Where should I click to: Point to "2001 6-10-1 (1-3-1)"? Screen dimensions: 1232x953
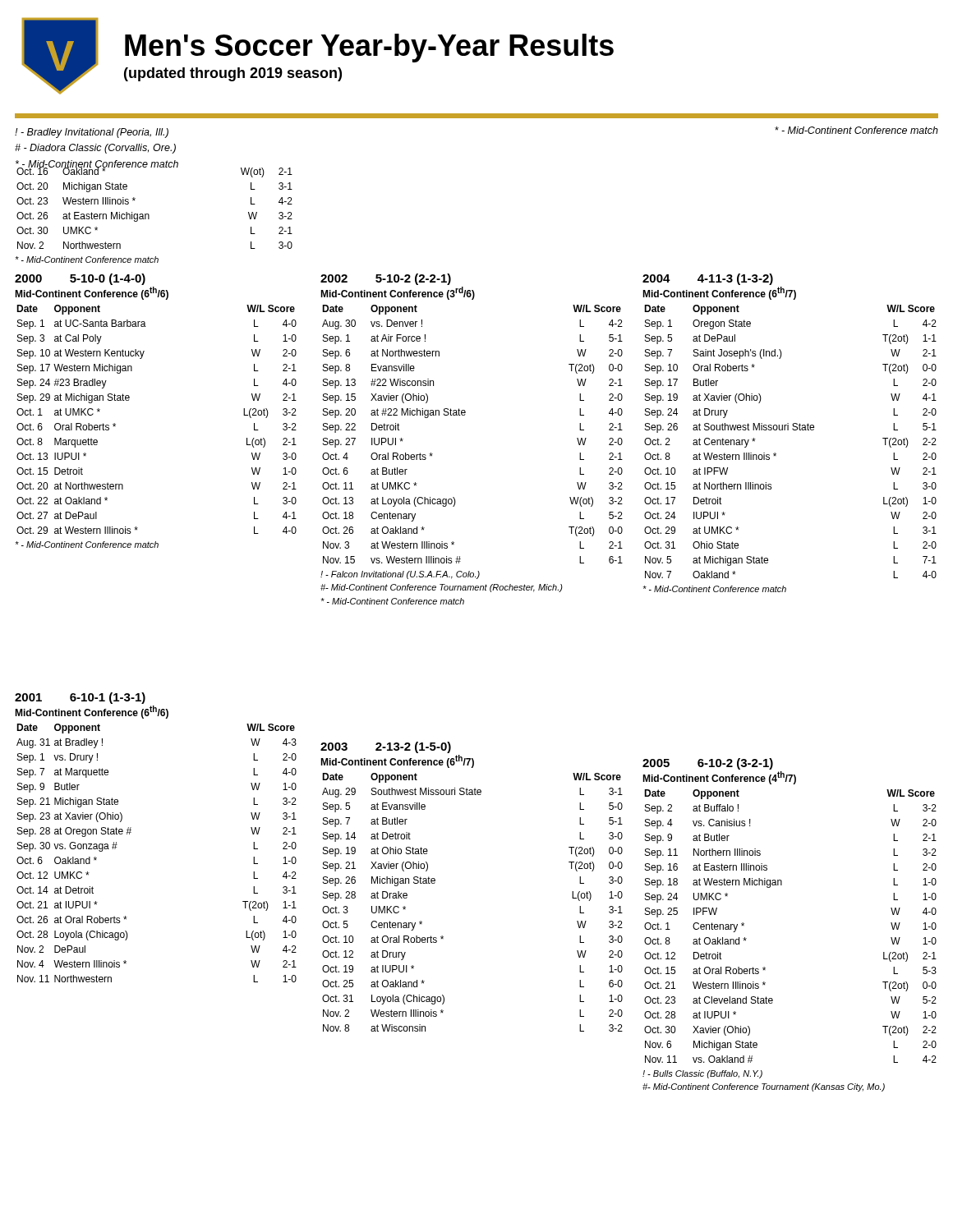point(80,697)
